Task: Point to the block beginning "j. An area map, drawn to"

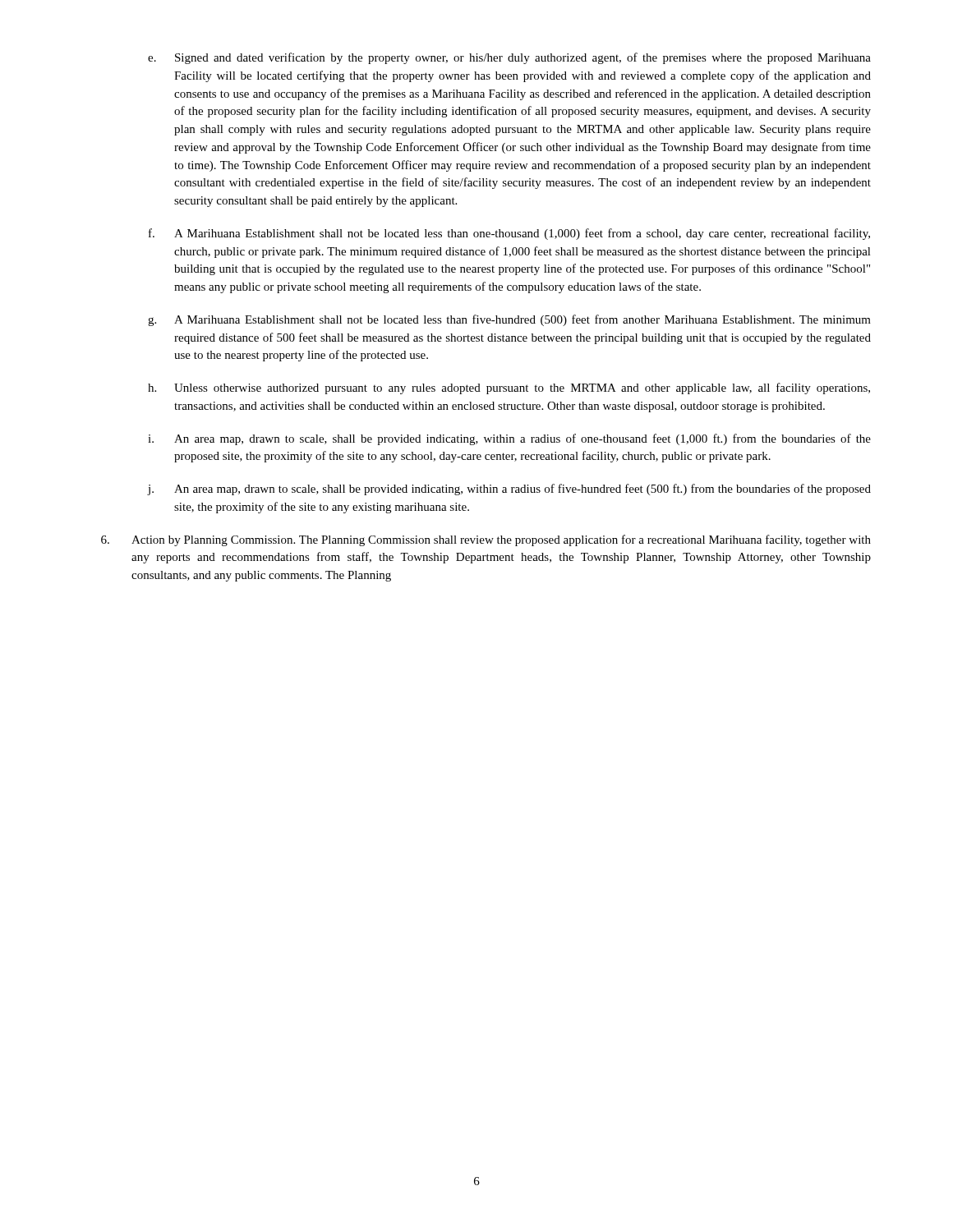Action: tap(509, 498)
